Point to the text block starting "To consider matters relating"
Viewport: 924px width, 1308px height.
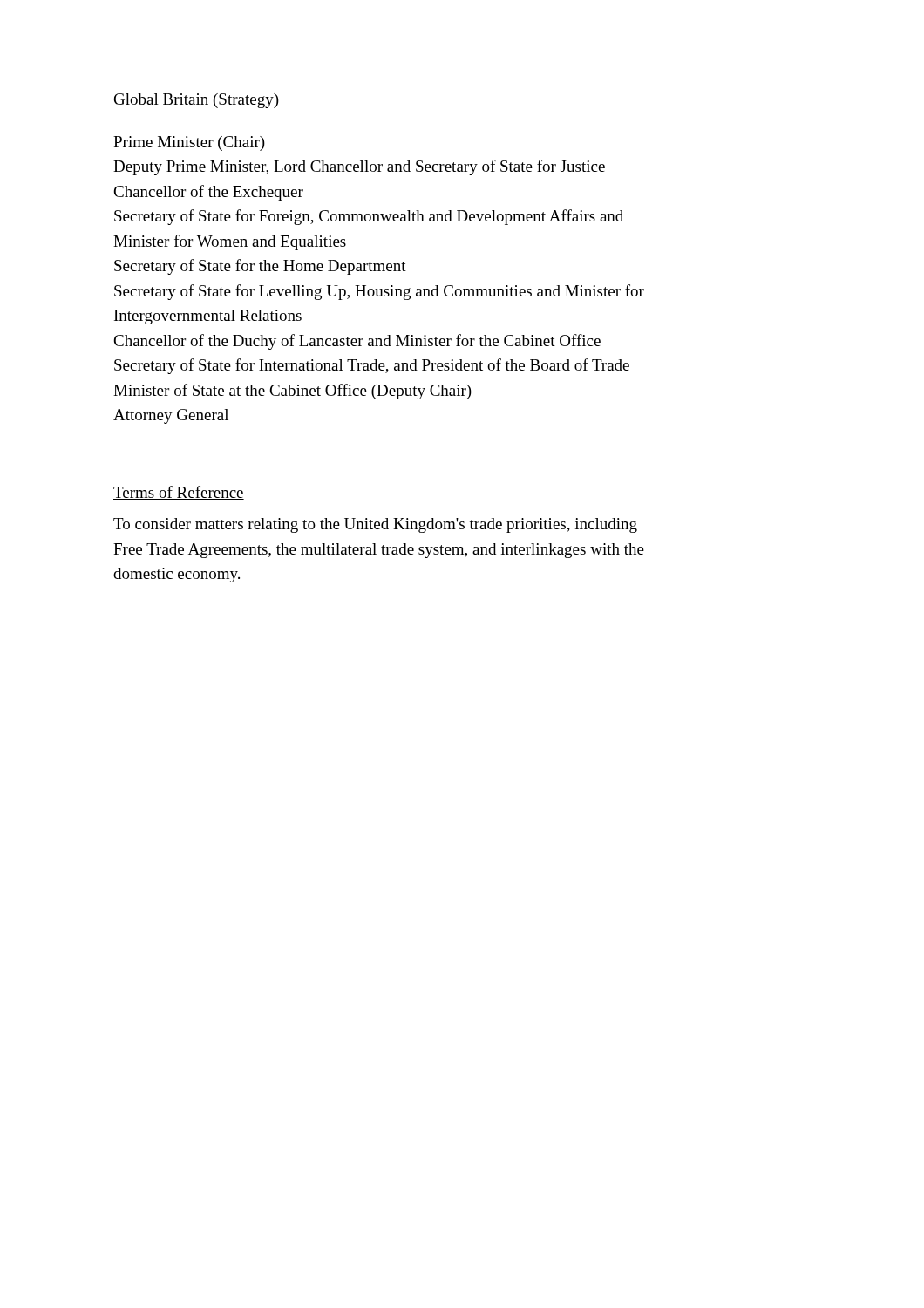[379, 548]
